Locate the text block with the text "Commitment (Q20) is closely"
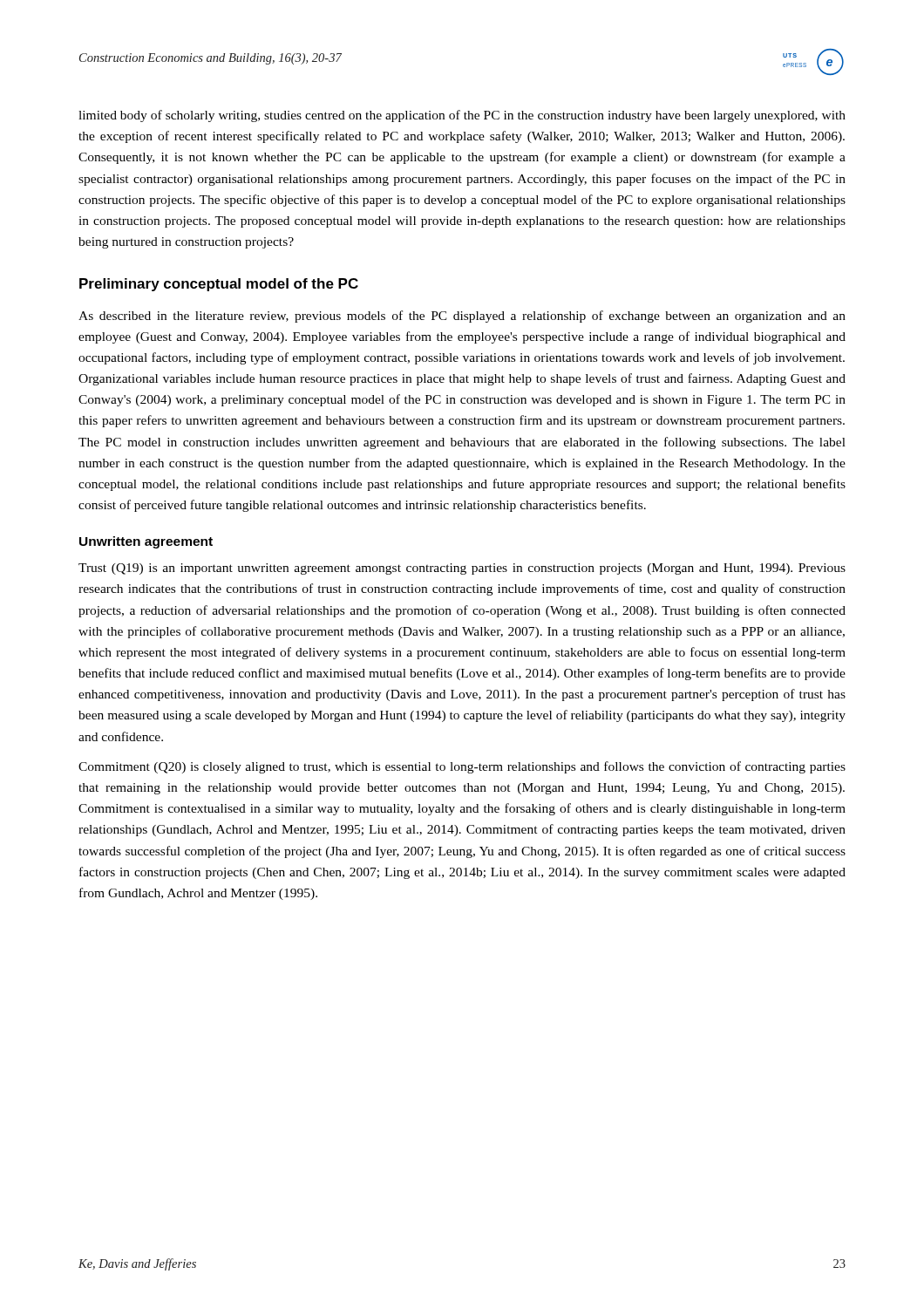This screenshot has width=924, height=1308. click(462, 830)
